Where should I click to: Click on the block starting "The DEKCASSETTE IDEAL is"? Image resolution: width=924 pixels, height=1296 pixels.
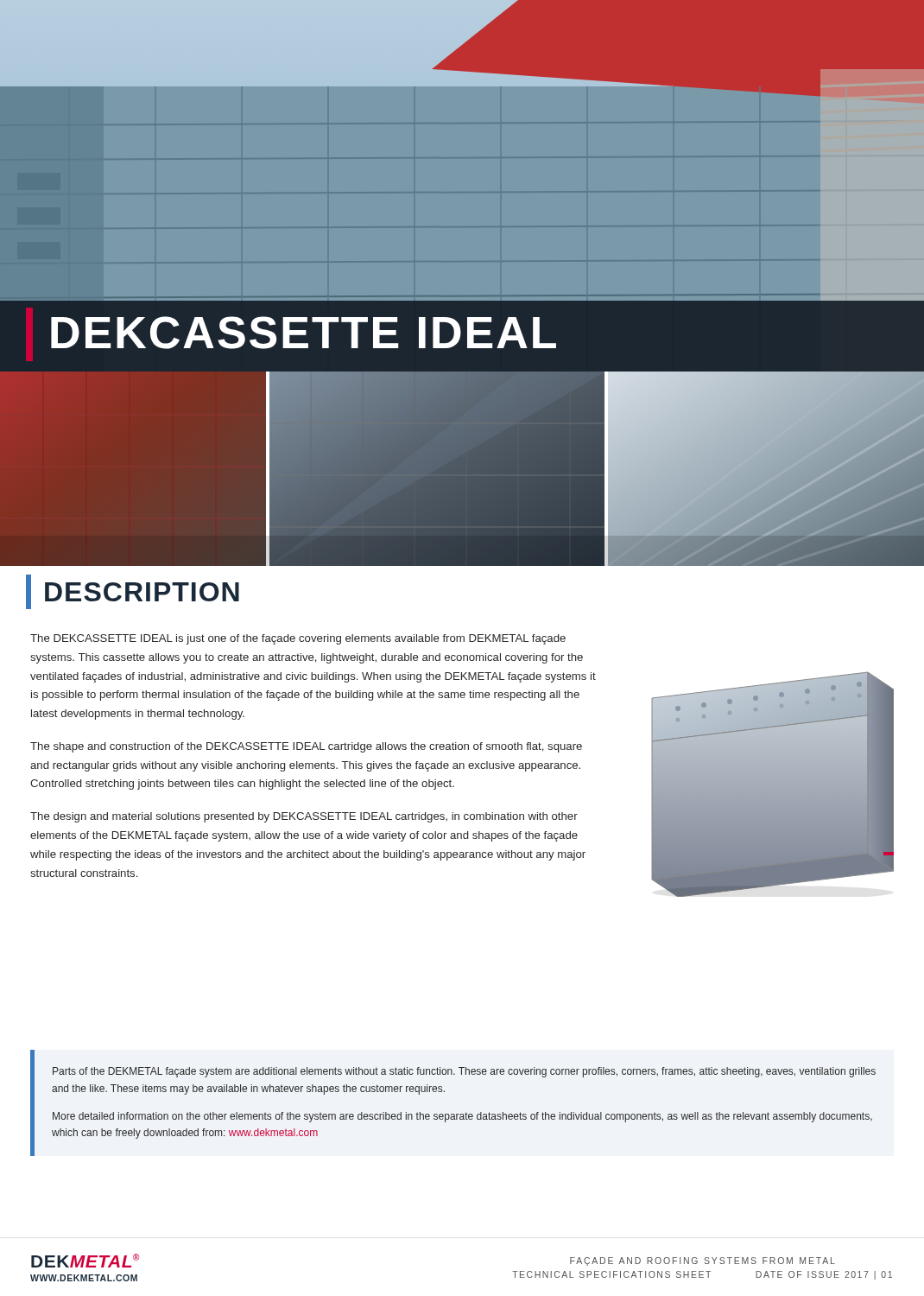pyautogui.click(x=316, y=756)
